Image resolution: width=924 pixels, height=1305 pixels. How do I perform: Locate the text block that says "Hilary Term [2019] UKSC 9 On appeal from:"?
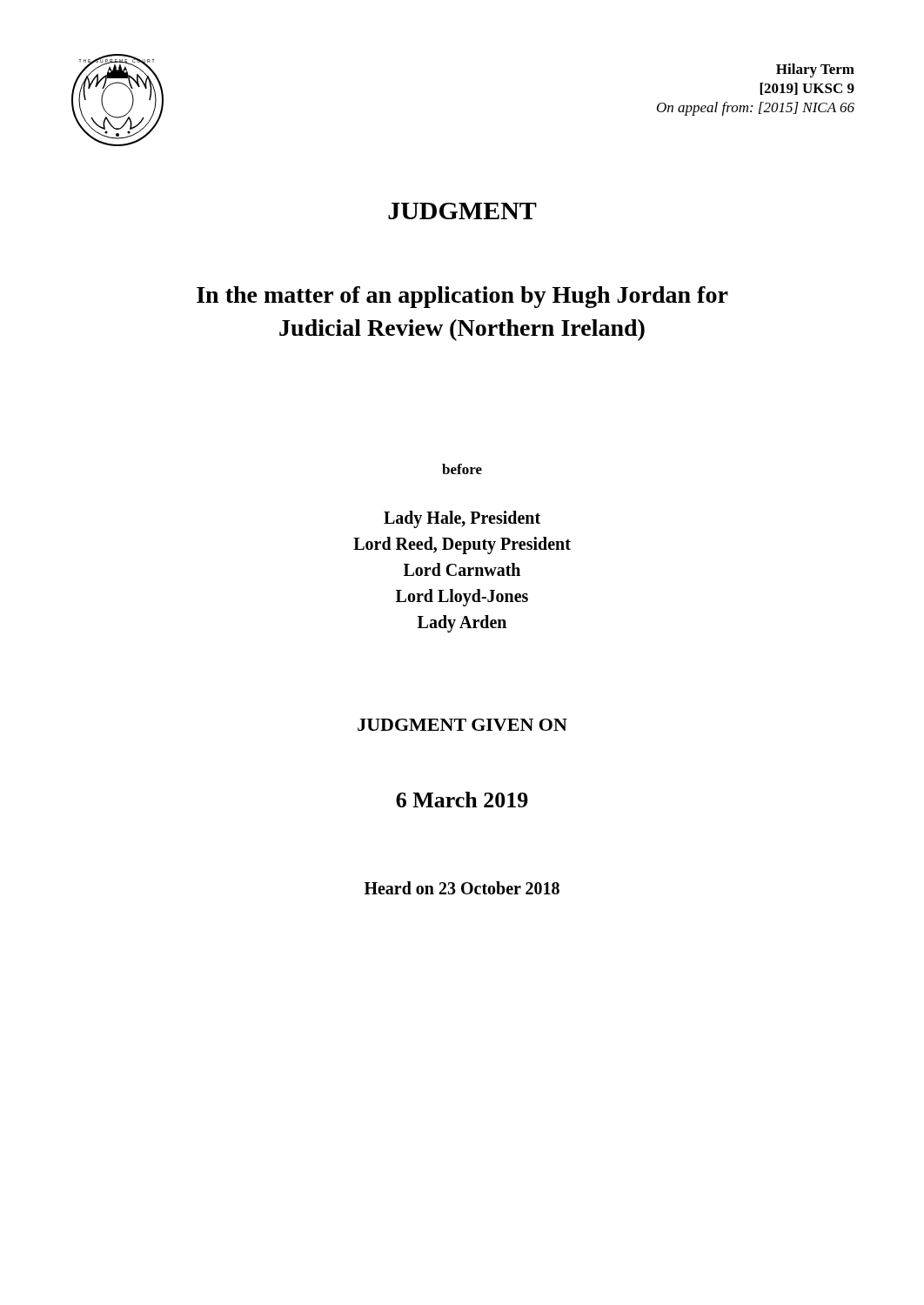click(x=815, y=70)
